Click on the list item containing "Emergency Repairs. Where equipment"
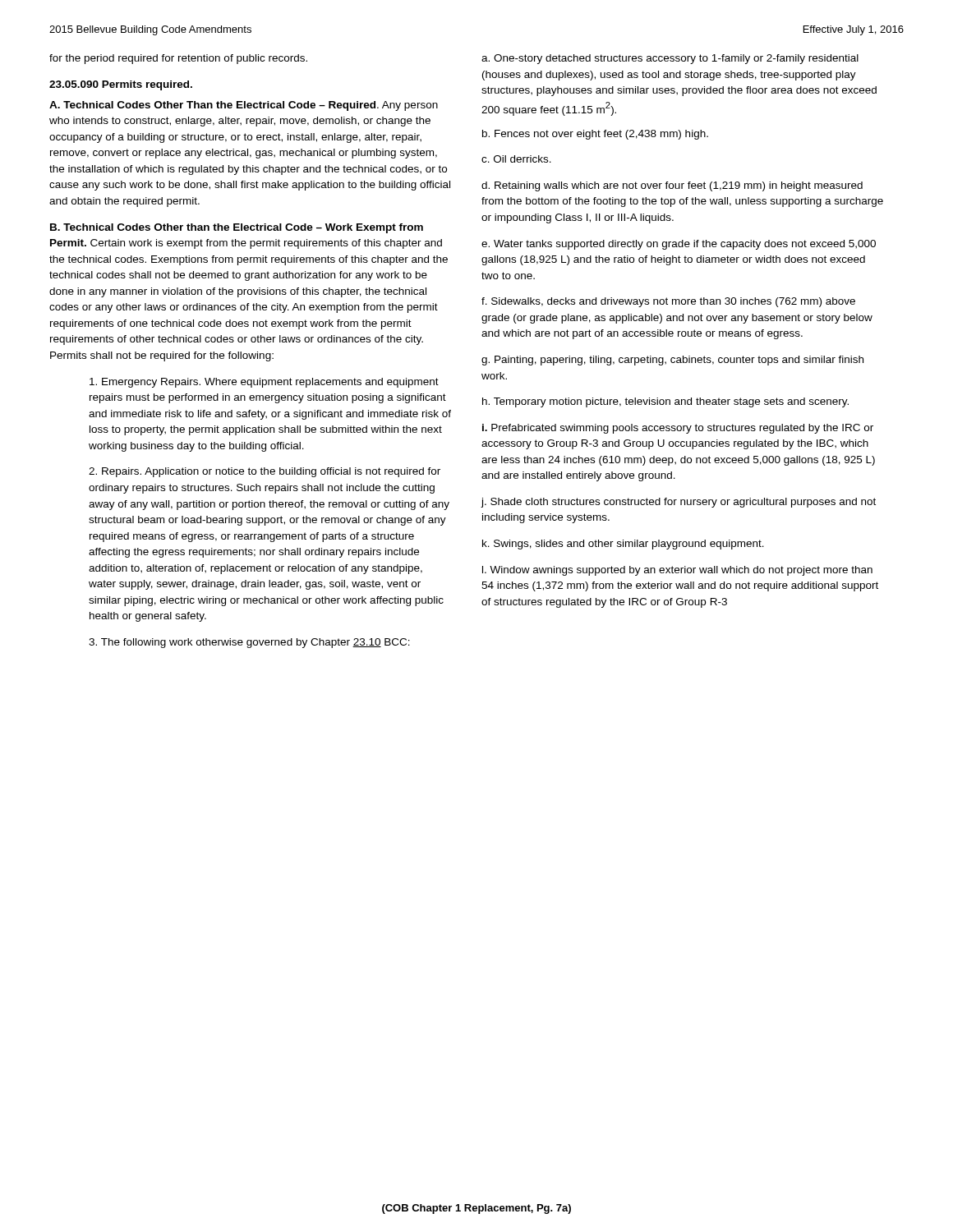The width and height of the screenshot is (953, 1232). point(270,413)
